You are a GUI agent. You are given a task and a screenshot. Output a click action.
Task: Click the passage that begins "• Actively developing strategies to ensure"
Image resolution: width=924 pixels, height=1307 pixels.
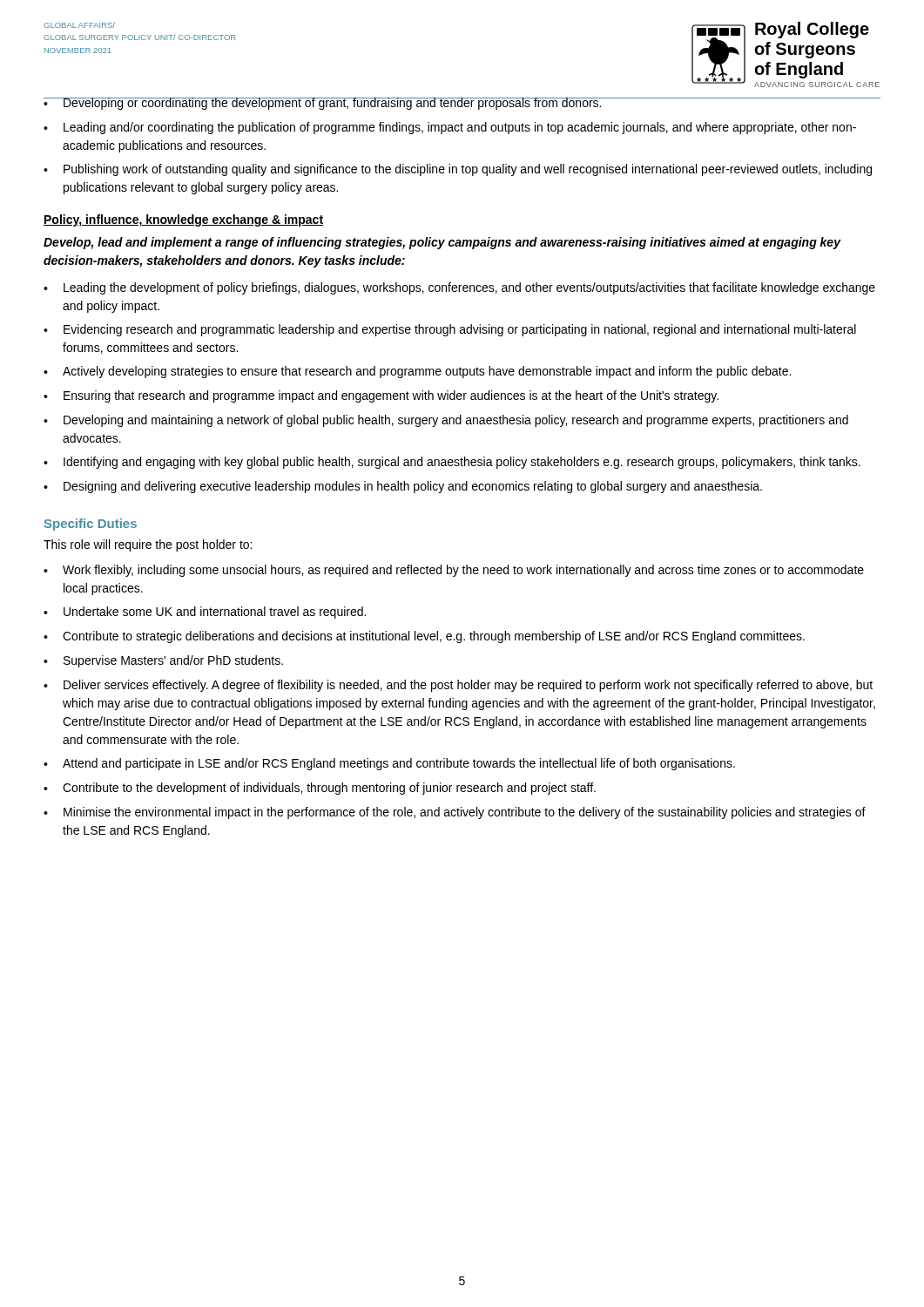point(418,372)
